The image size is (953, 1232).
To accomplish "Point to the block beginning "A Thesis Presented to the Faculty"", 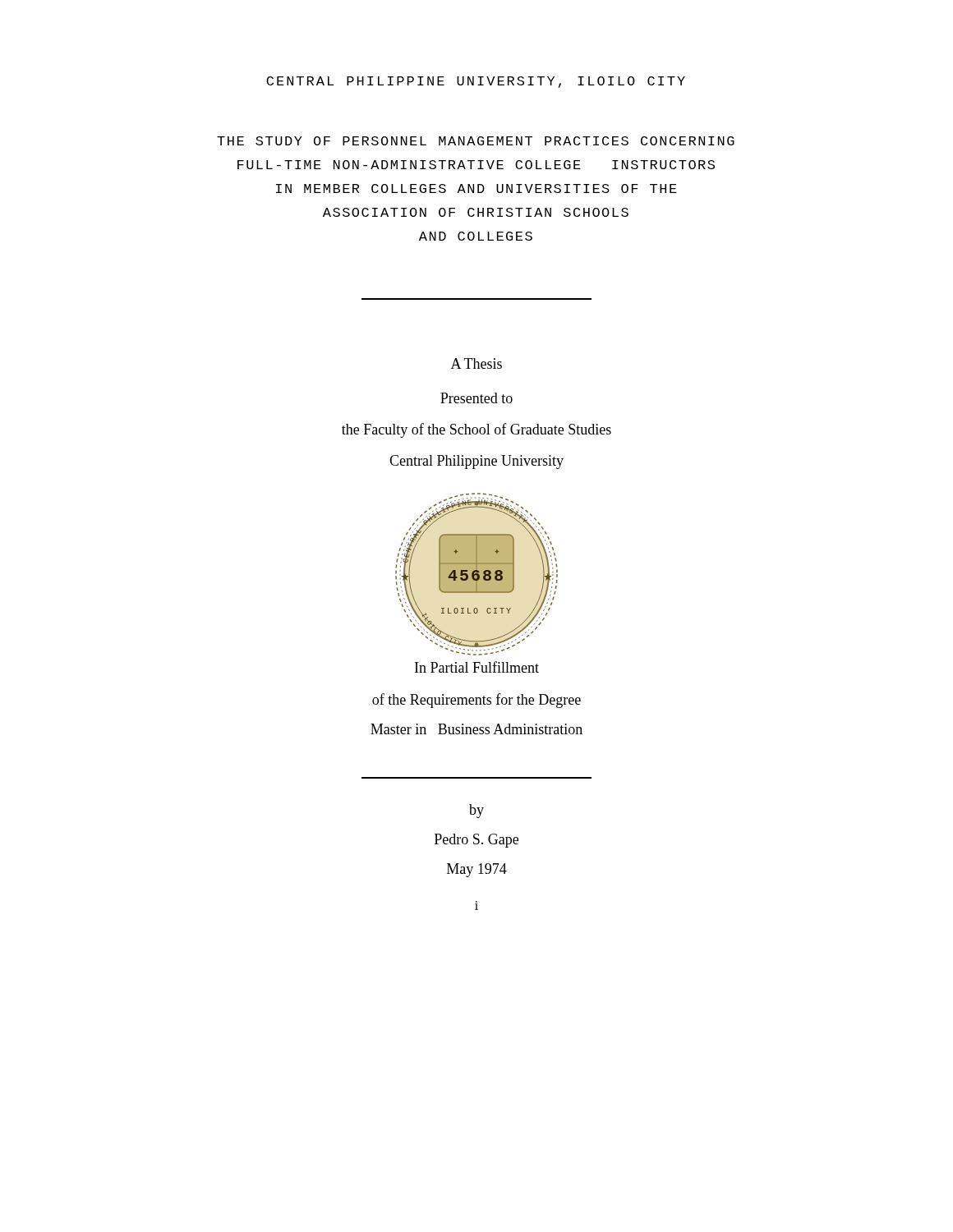I will (x=476, y=413).
